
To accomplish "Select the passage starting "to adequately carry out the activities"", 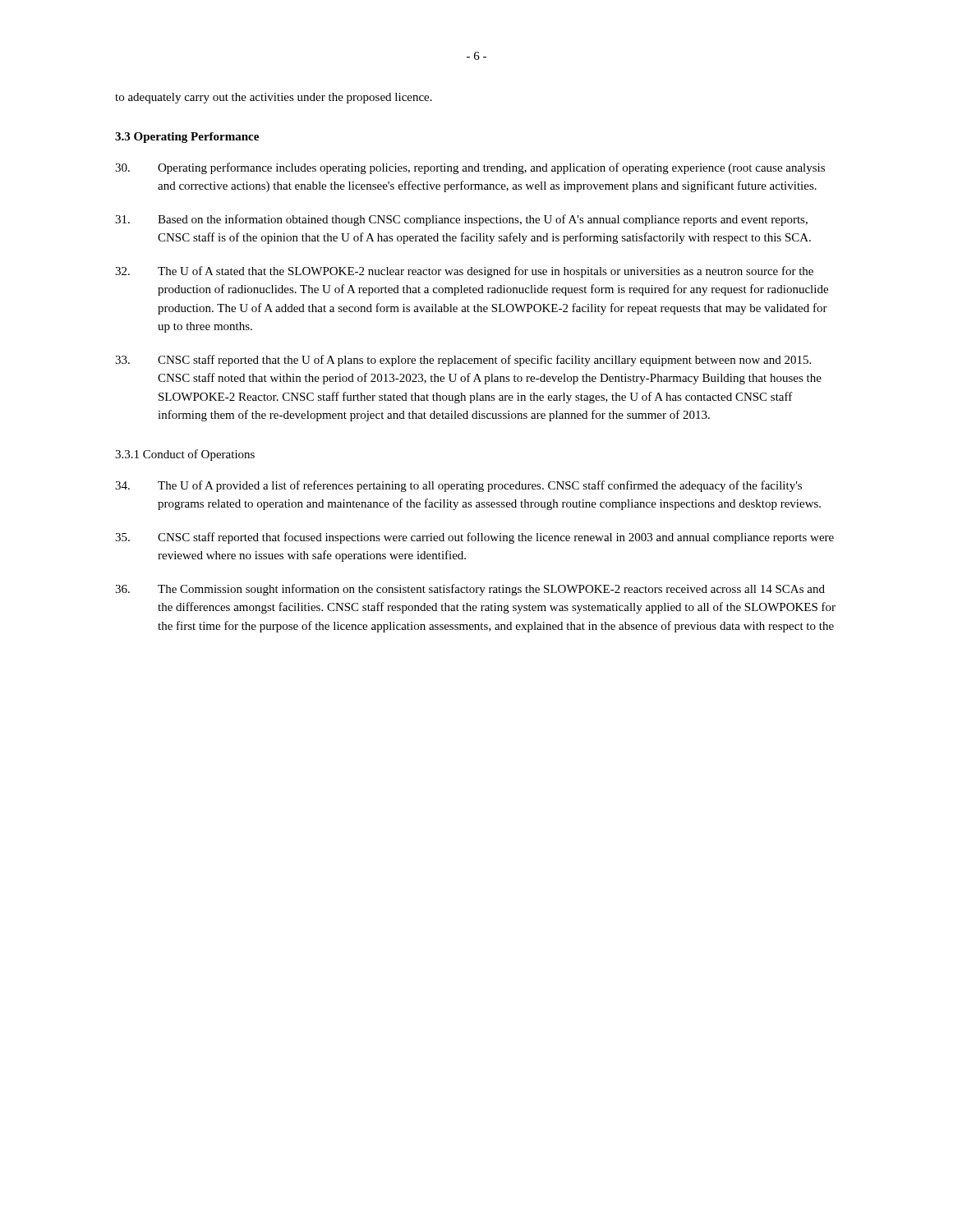I will coord(274,97).
